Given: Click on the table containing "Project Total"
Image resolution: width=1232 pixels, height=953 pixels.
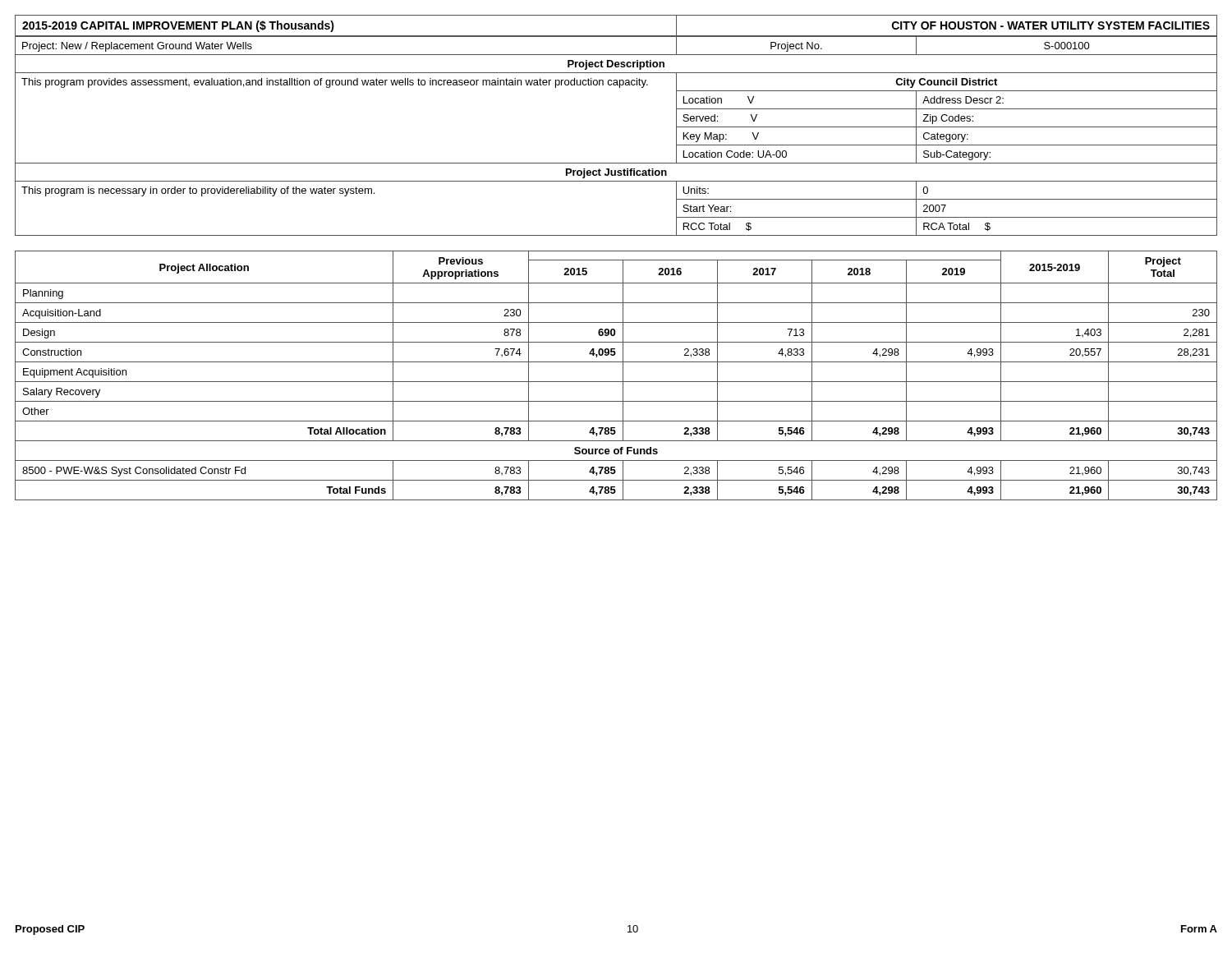Looking at the screenshot, I should point(616,375).
